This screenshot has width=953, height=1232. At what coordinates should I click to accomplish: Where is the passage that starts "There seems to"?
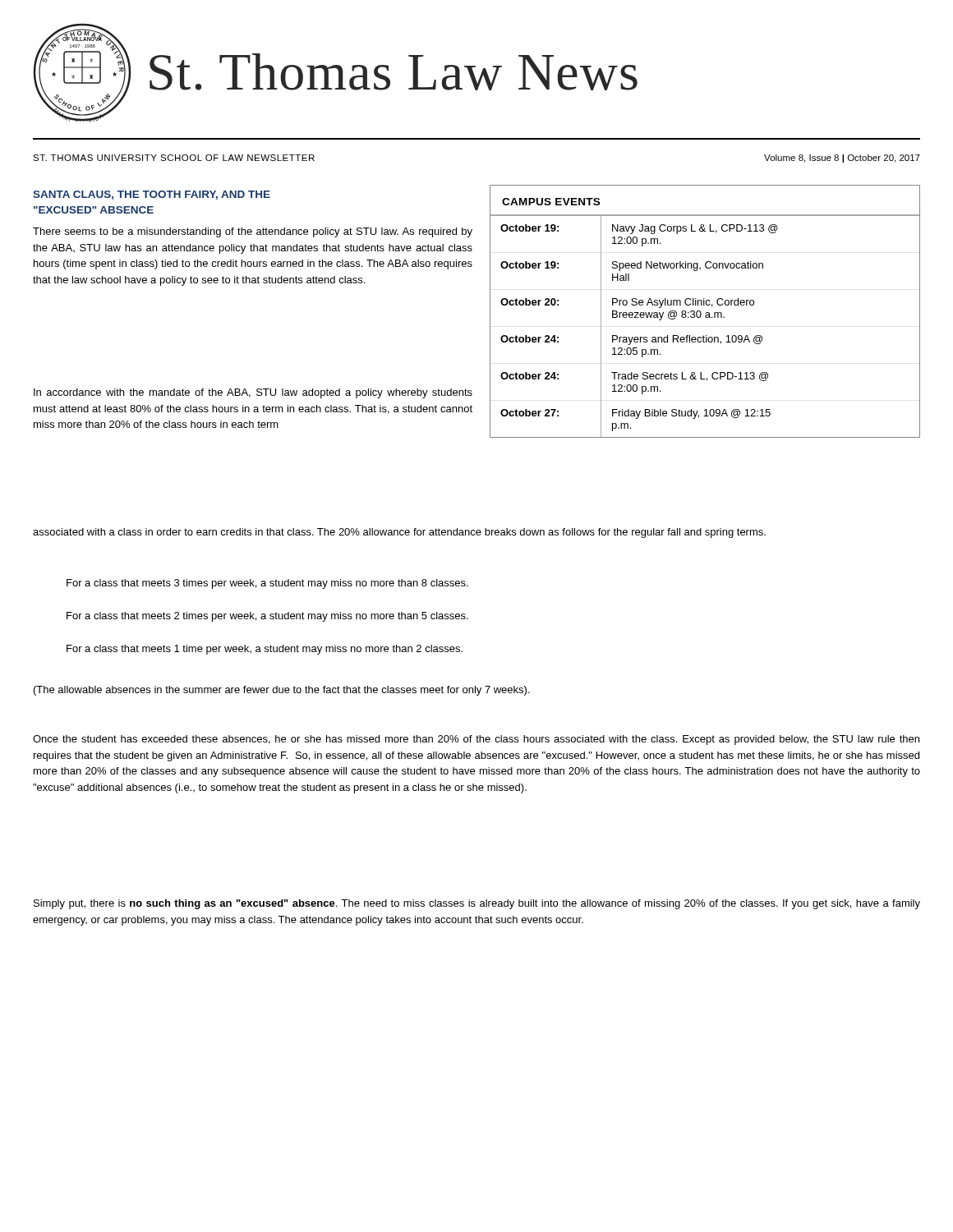253,255
